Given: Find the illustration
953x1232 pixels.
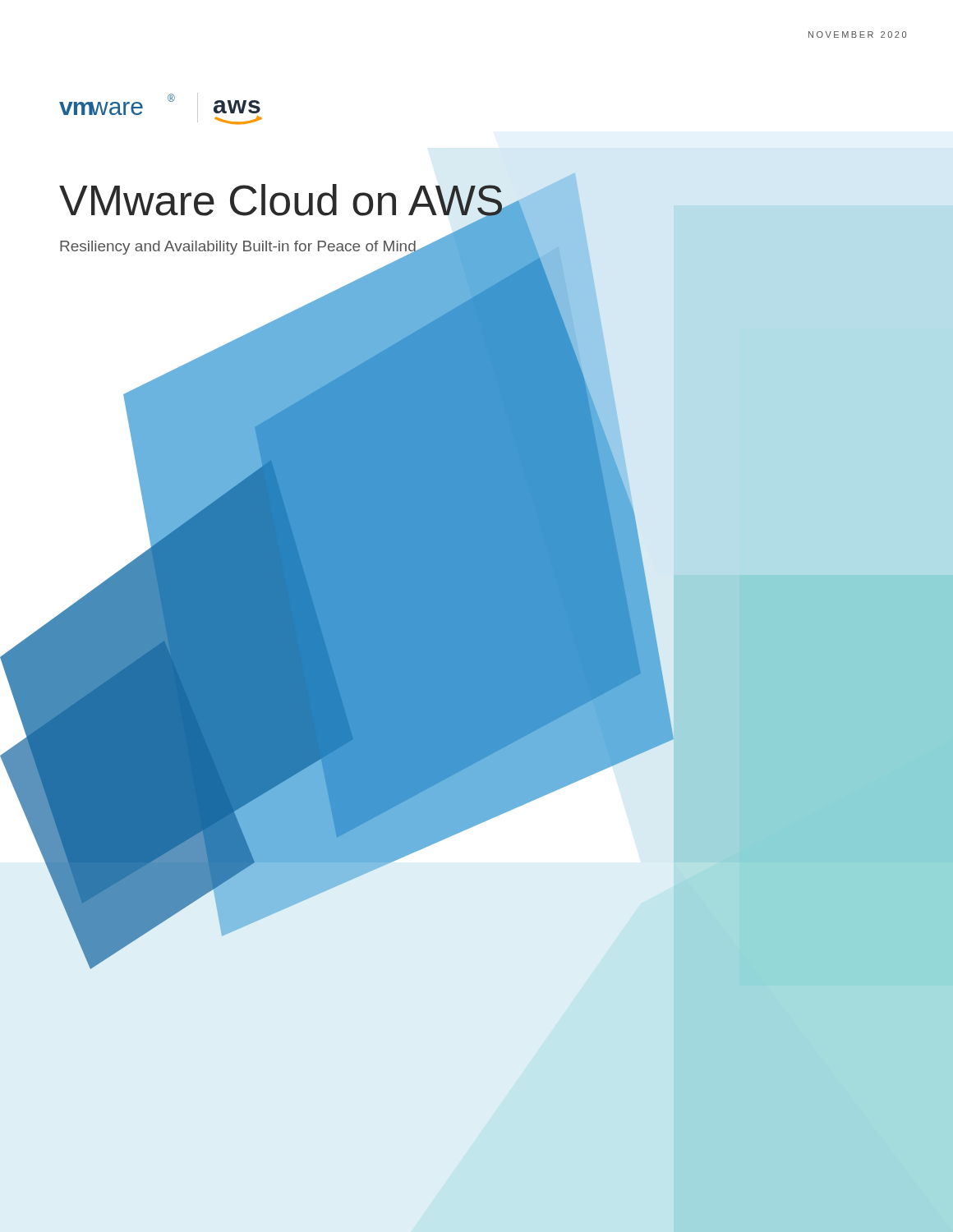Looking at the screenshot, I should [476, 616].
